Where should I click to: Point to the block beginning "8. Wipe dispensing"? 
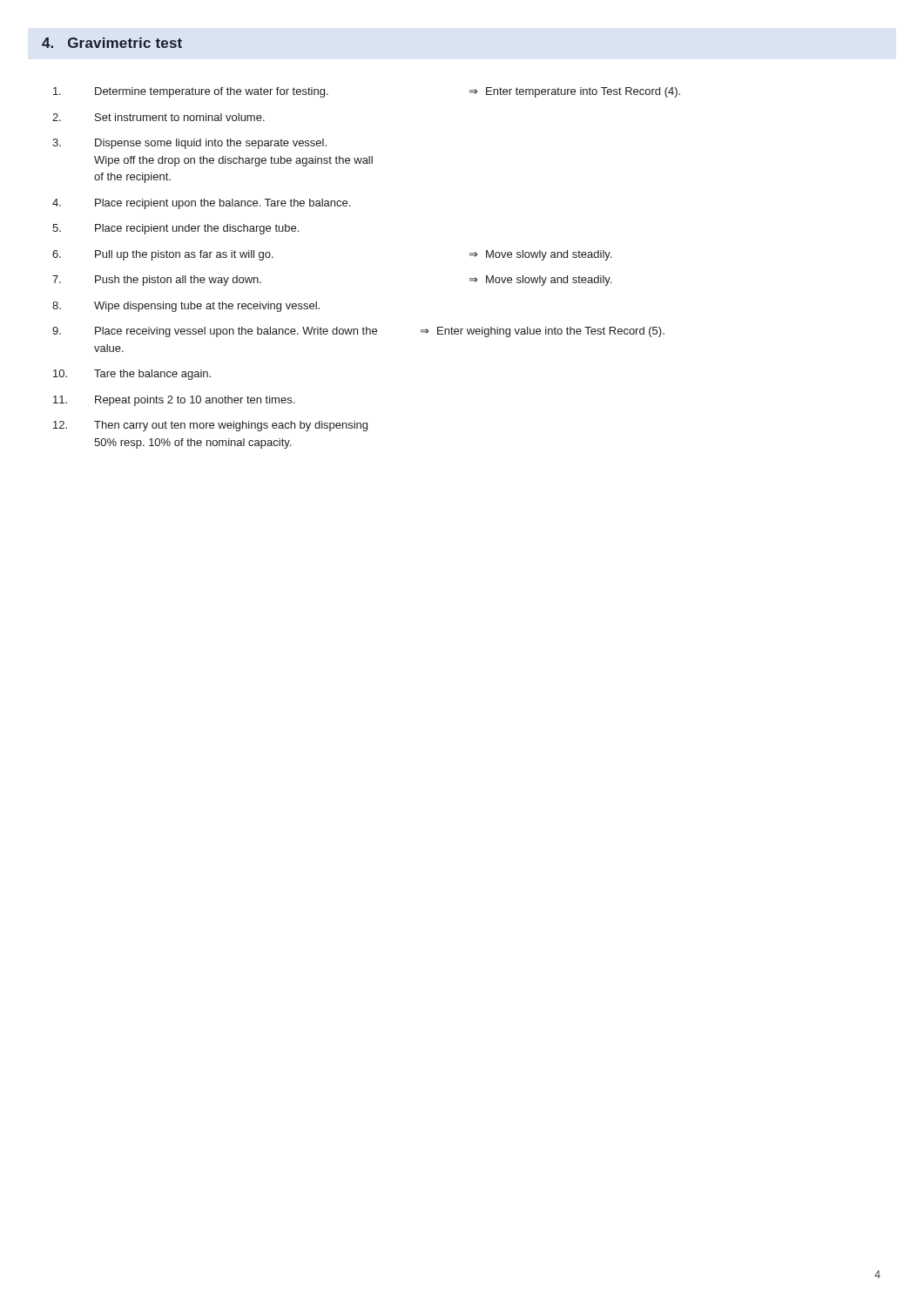(247, 305)
